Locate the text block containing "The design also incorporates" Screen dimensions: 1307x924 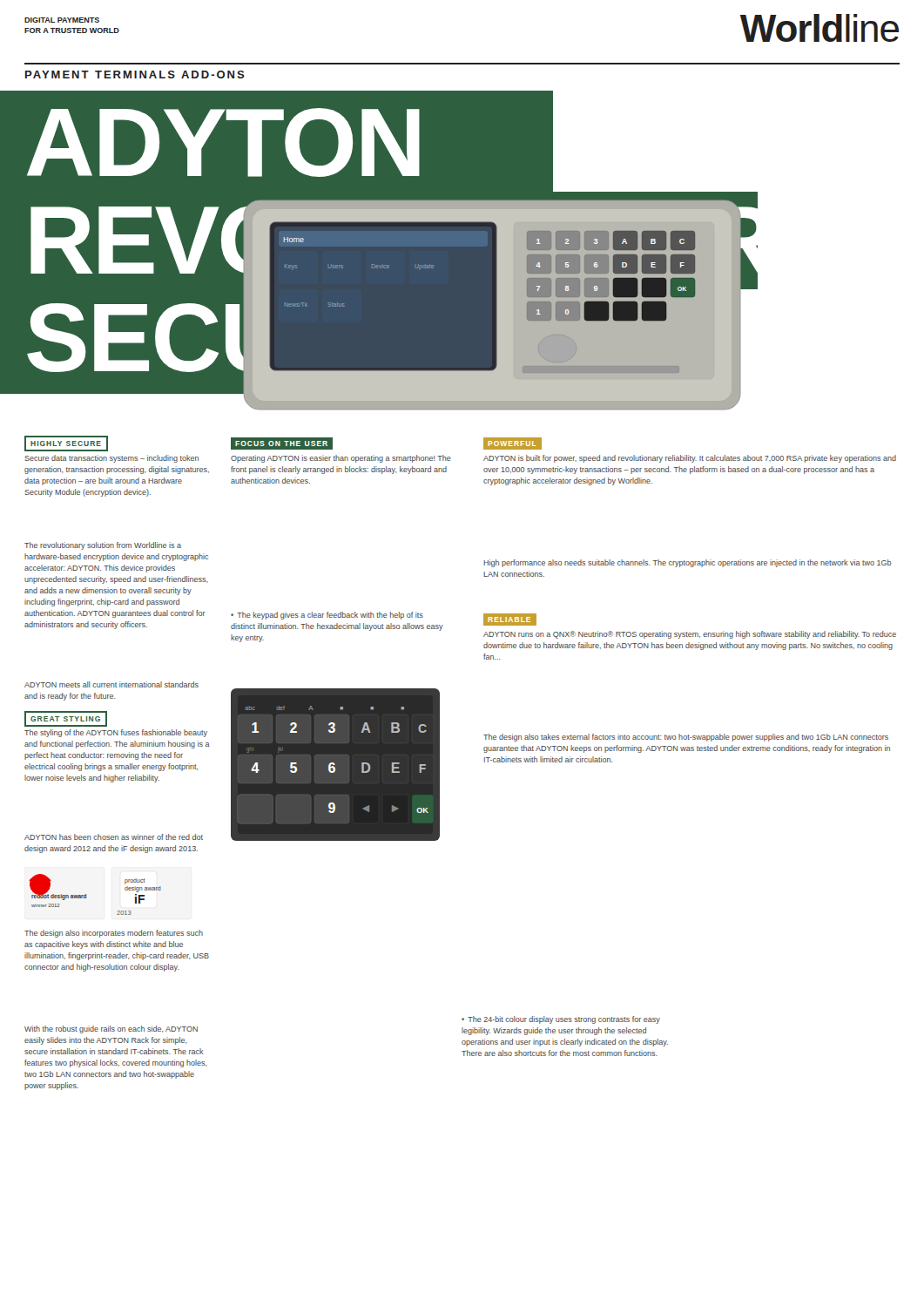tap(117, 950)
